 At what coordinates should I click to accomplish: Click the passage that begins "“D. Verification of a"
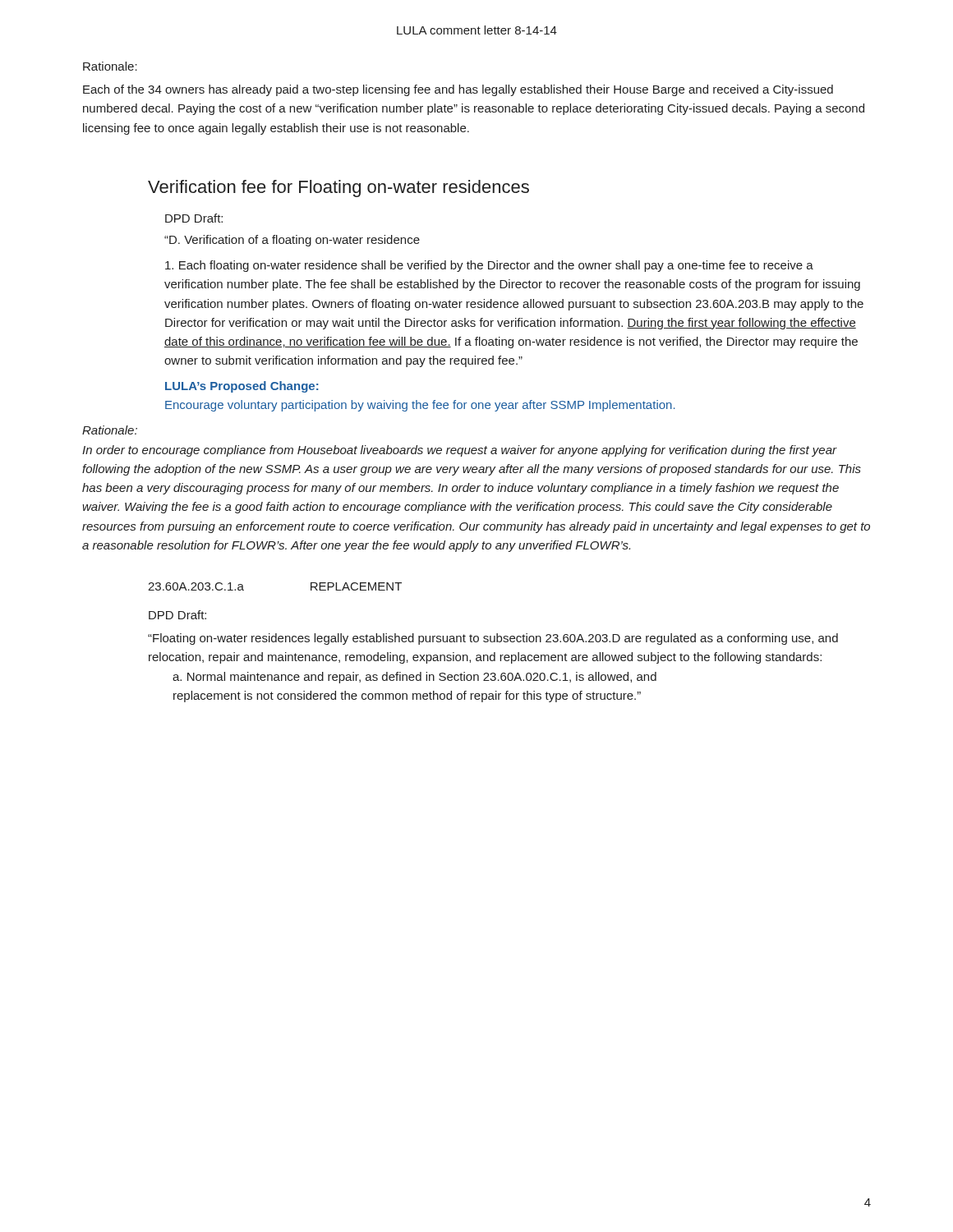292,239
